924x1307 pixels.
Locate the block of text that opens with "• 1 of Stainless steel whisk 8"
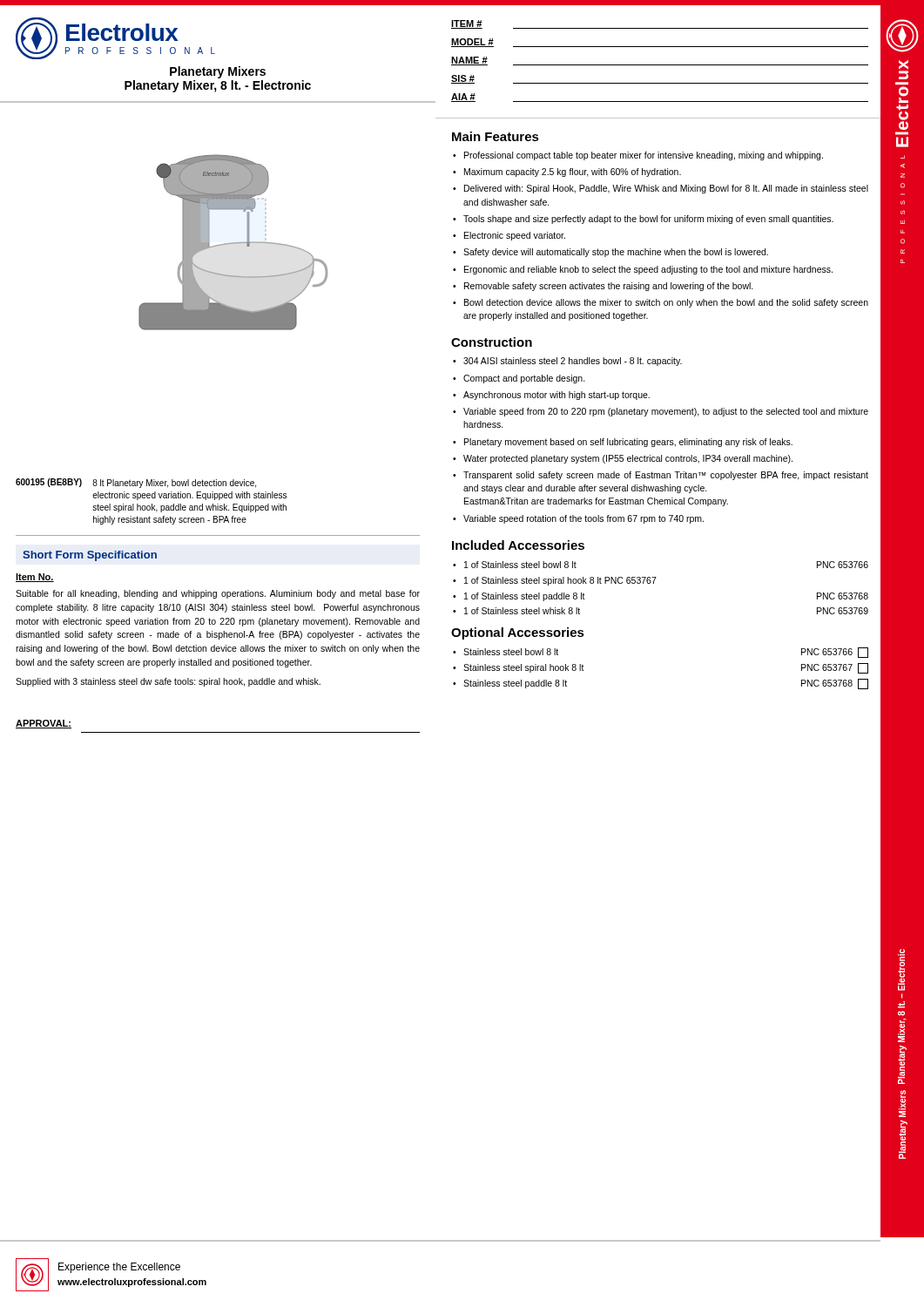pos(514,610)
